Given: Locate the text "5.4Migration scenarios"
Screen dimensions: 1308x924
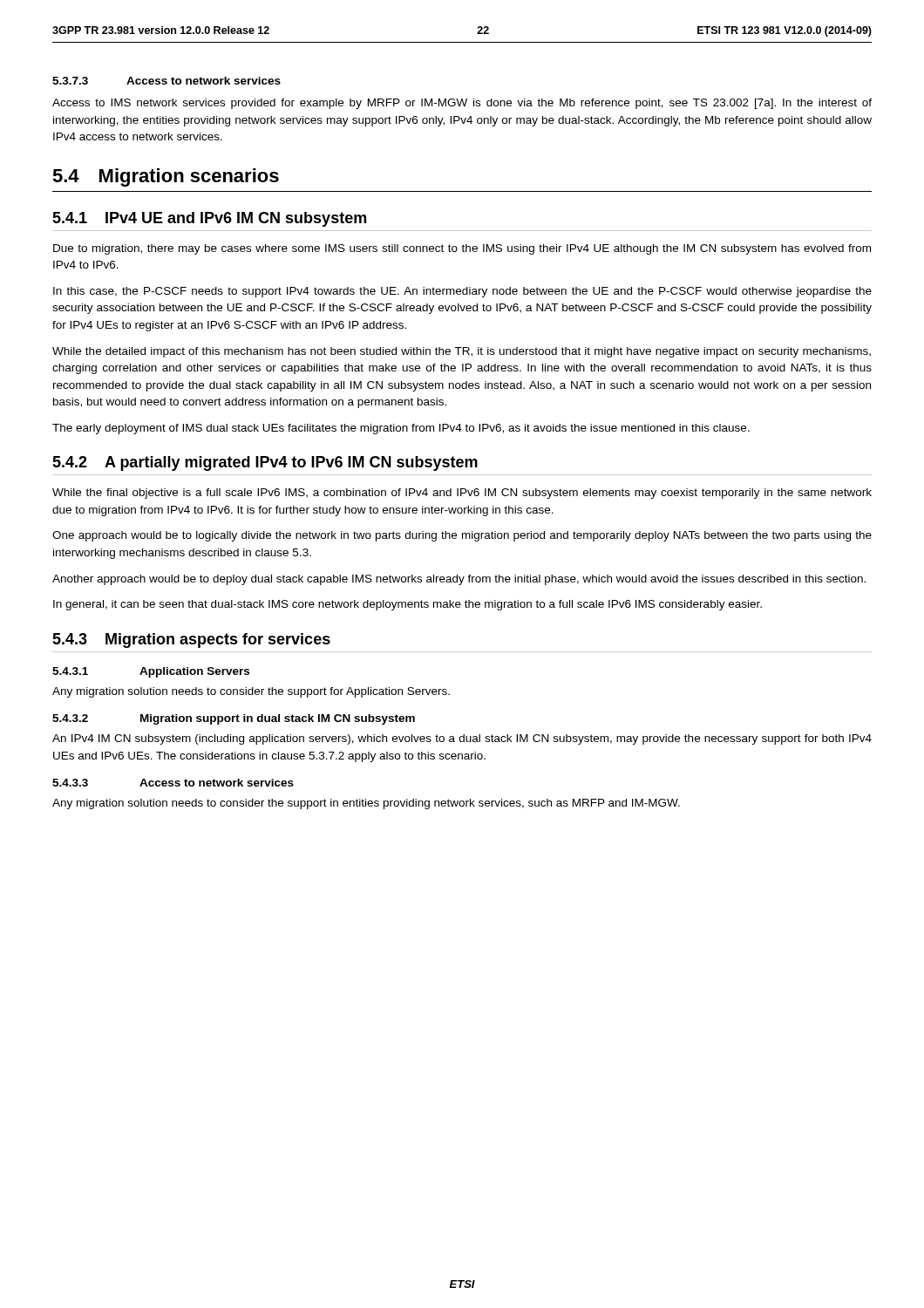Looking at the screenshot, I should (x=166, y=176).
